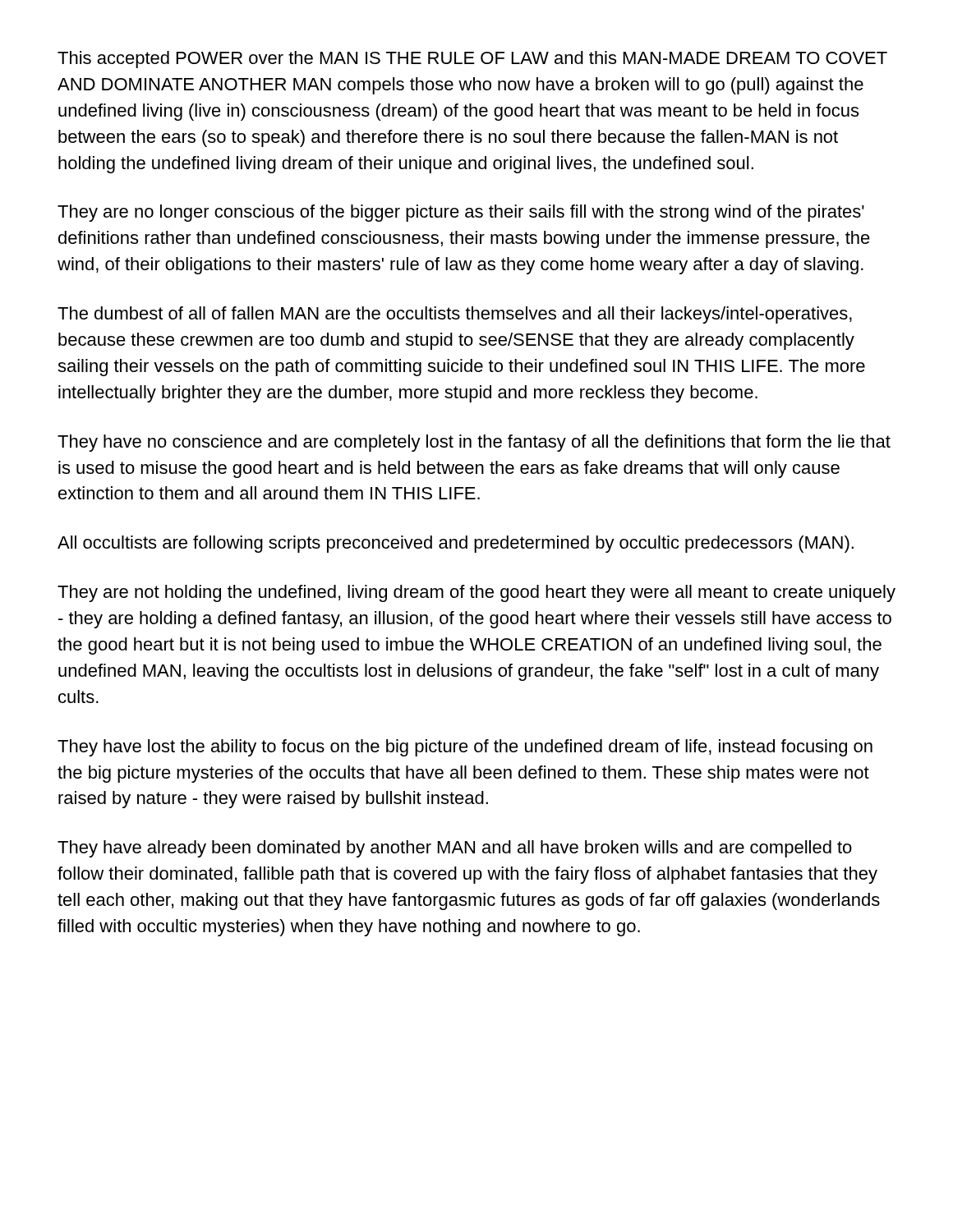The width and height of the screenshot is (953, 1232).
Task: Find the text block that reads "They have no"
Action: [x=474, y=467]
